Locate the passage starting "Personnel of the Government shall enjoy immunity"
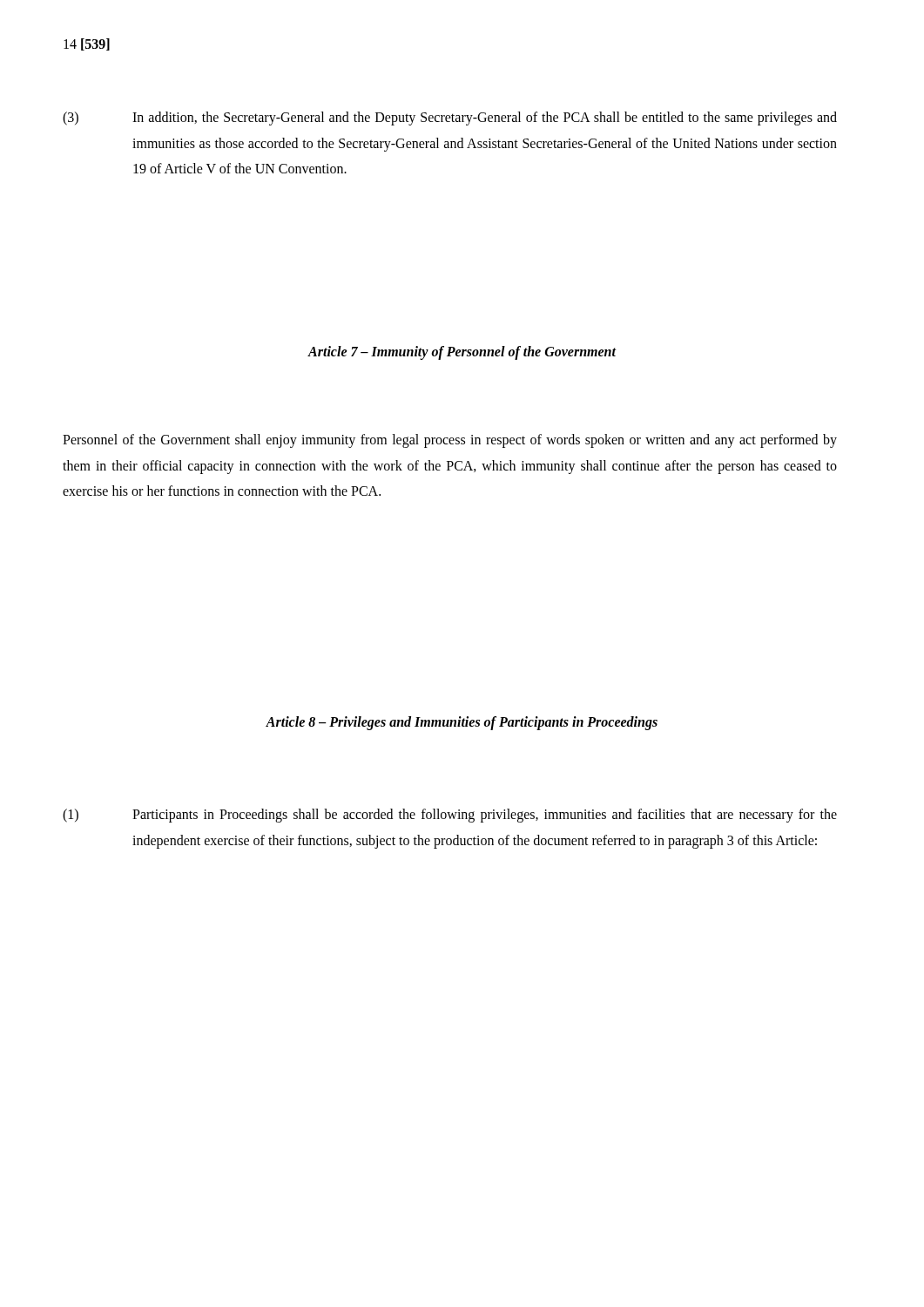This screenshot has width=924, height=1307. [x=450, y=465]
